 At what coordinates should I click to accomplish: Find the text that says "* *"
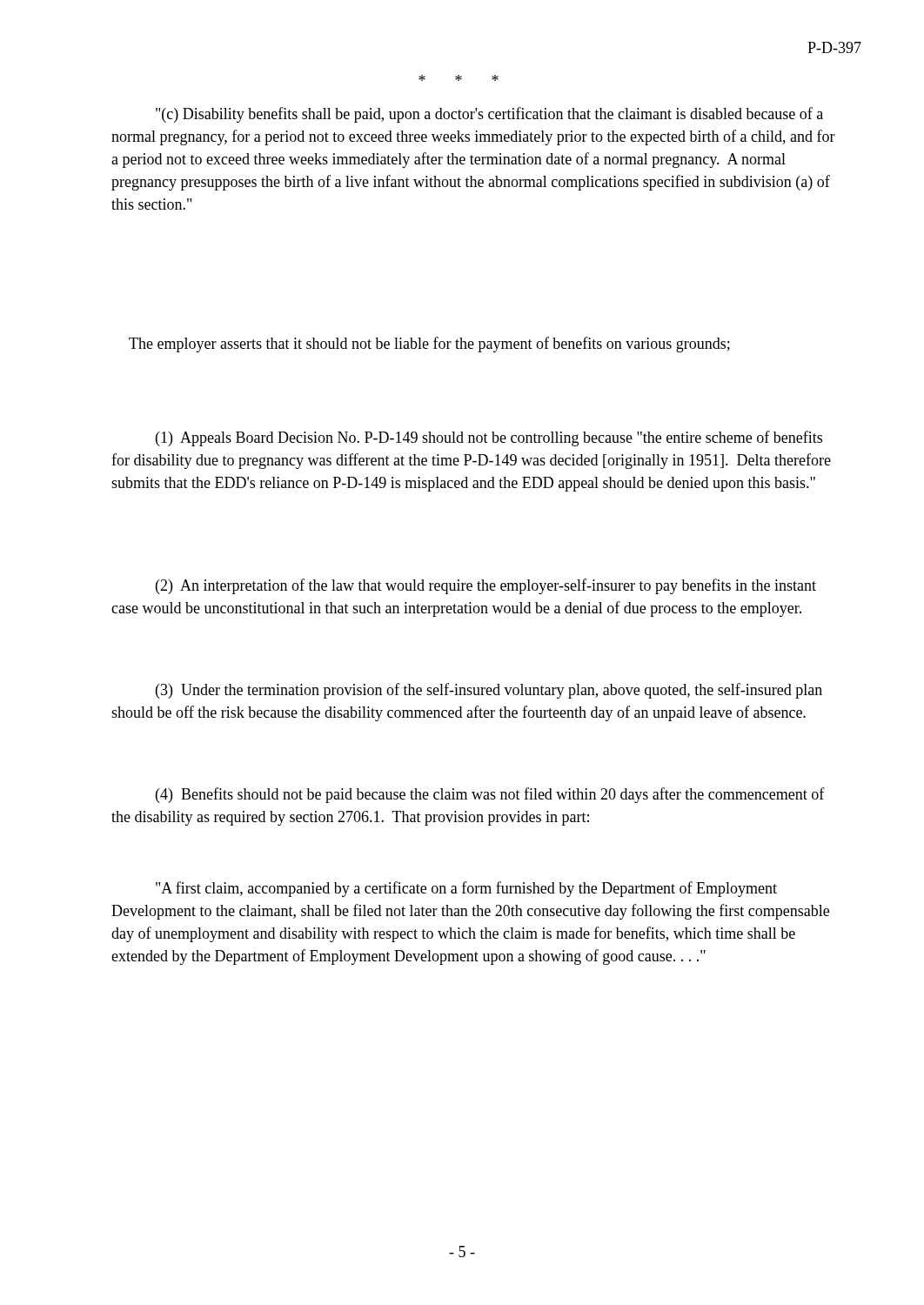tap(462, 81)
